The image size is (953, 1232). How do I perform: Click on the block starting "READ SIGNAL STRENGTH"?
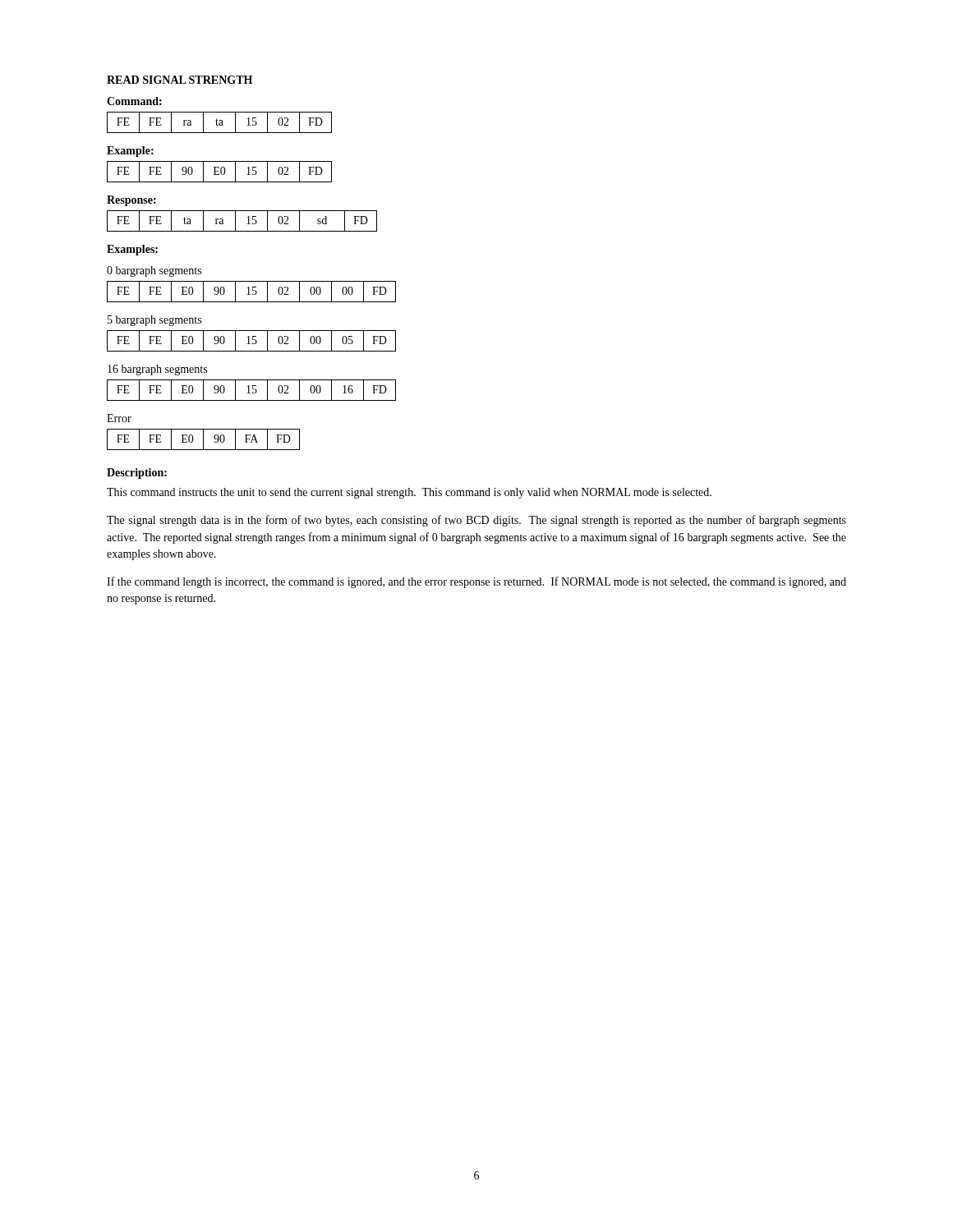coord(180,80)
